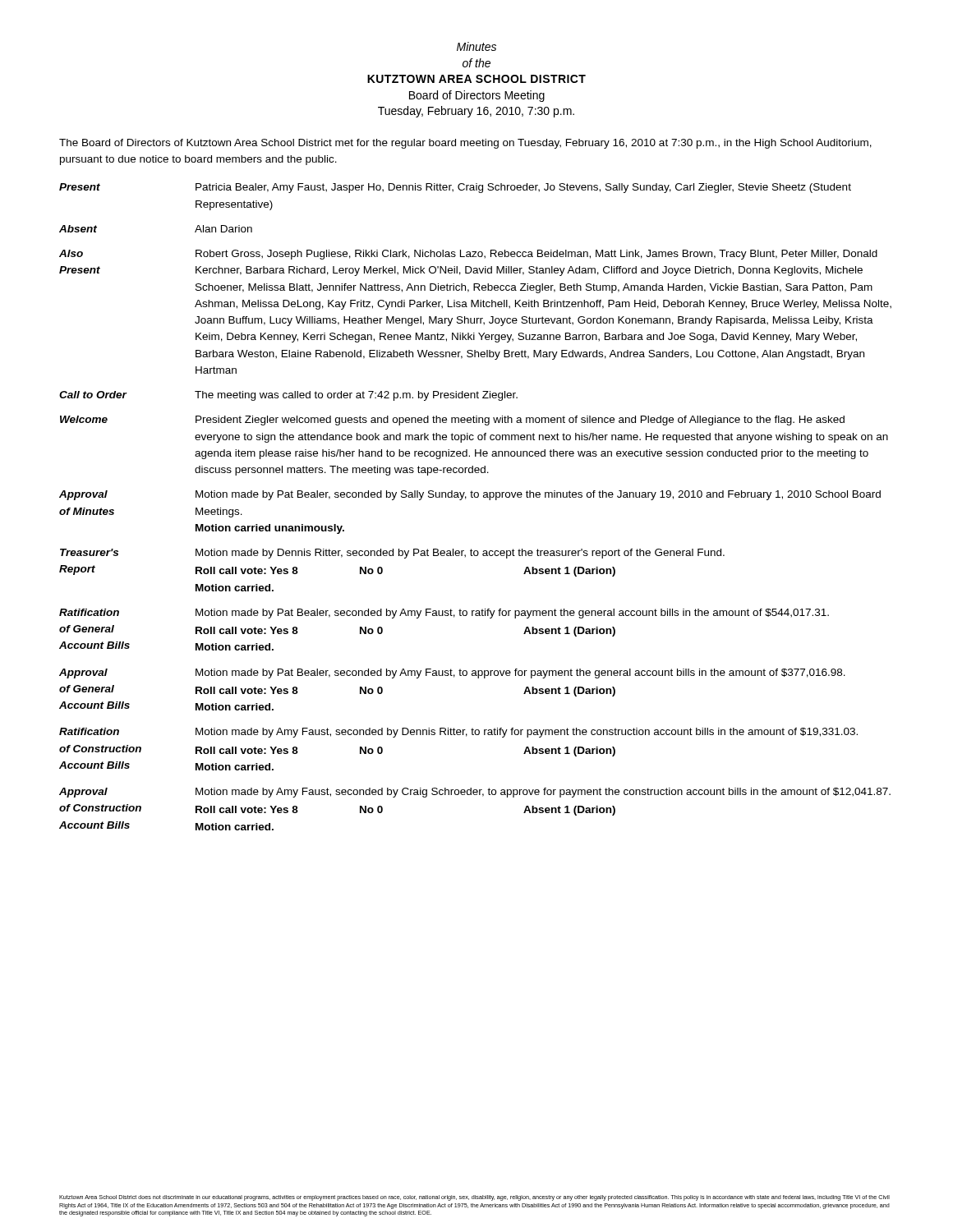Locate the list item with the text "Call to Order The"

tap(476, 395)
